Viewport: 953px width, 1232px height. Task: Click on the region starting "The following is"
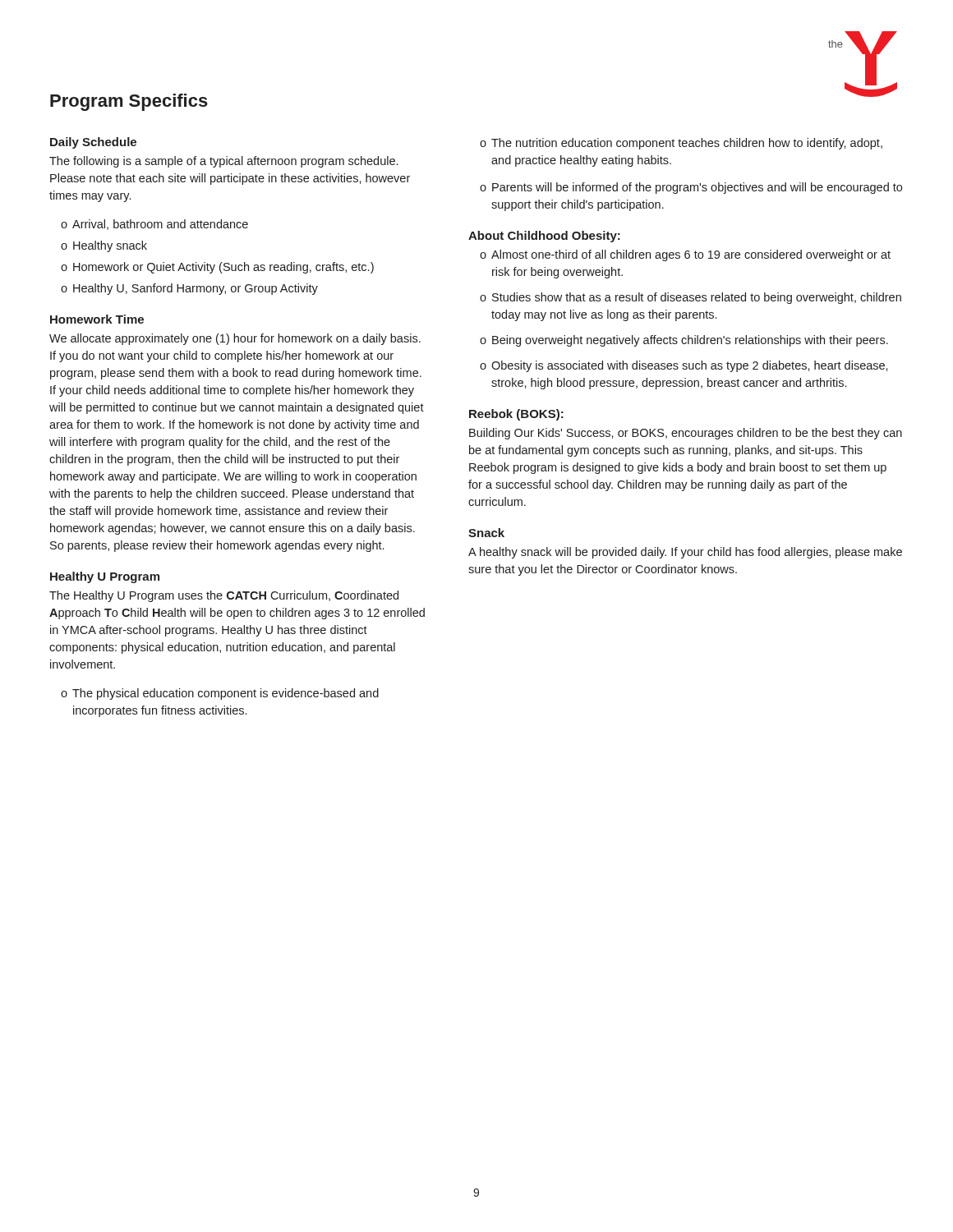click(x=230, y=178)
